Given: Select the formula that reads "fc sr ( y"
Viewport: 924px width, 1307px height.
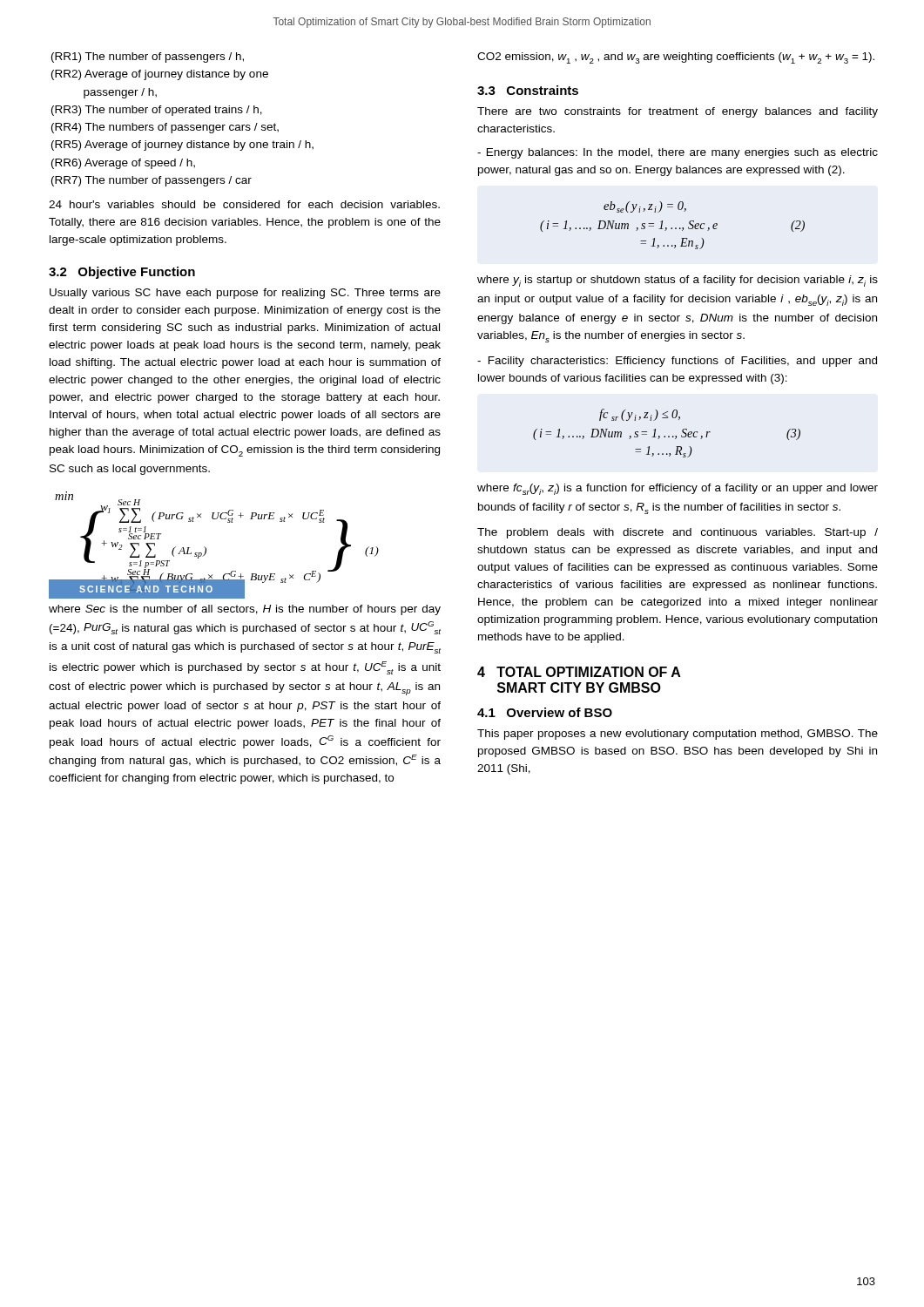Looking at the screenshot, I should [678, 434].
